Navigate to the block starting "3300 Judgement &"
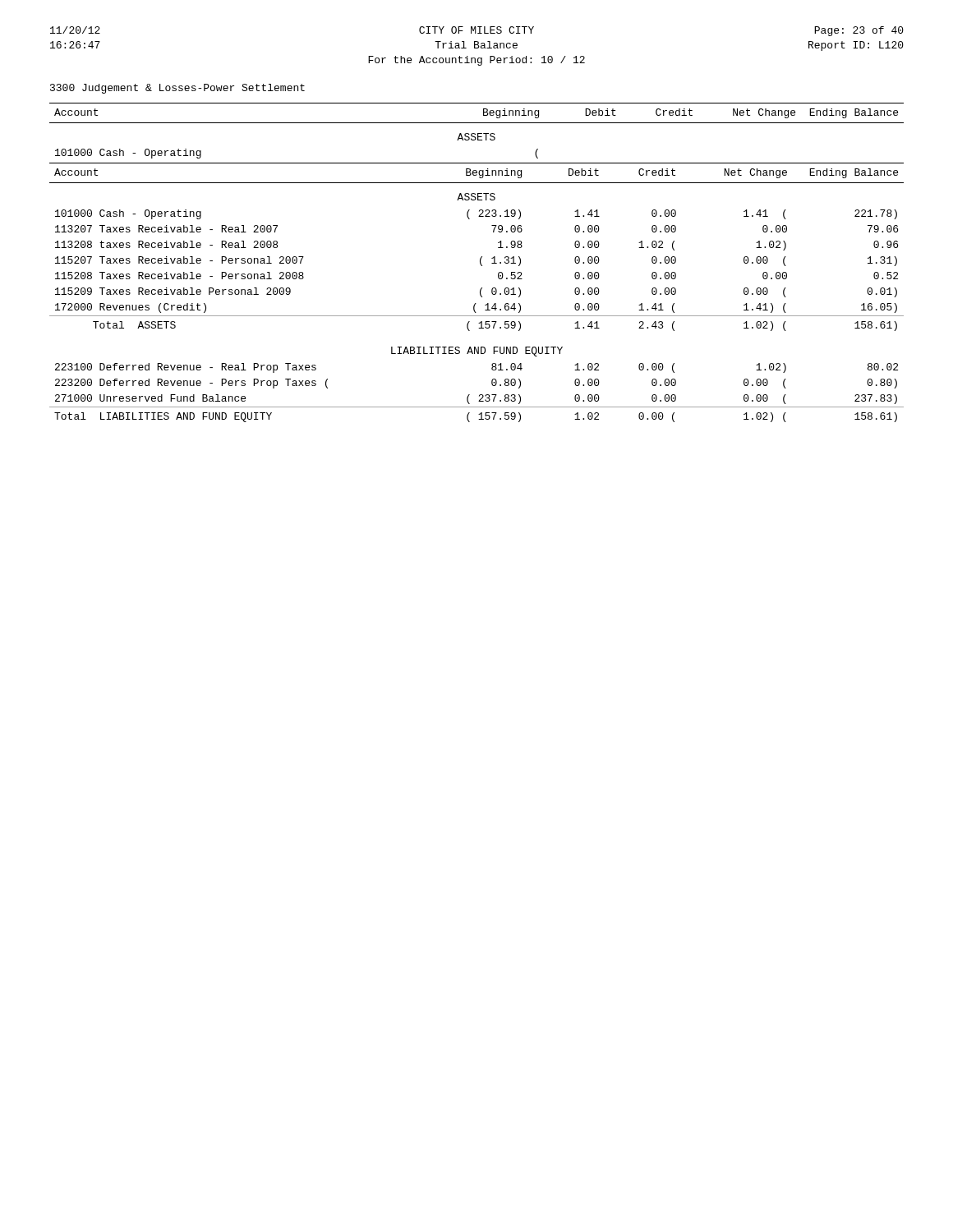The image size is (953, 1232). tap(177, 88)
